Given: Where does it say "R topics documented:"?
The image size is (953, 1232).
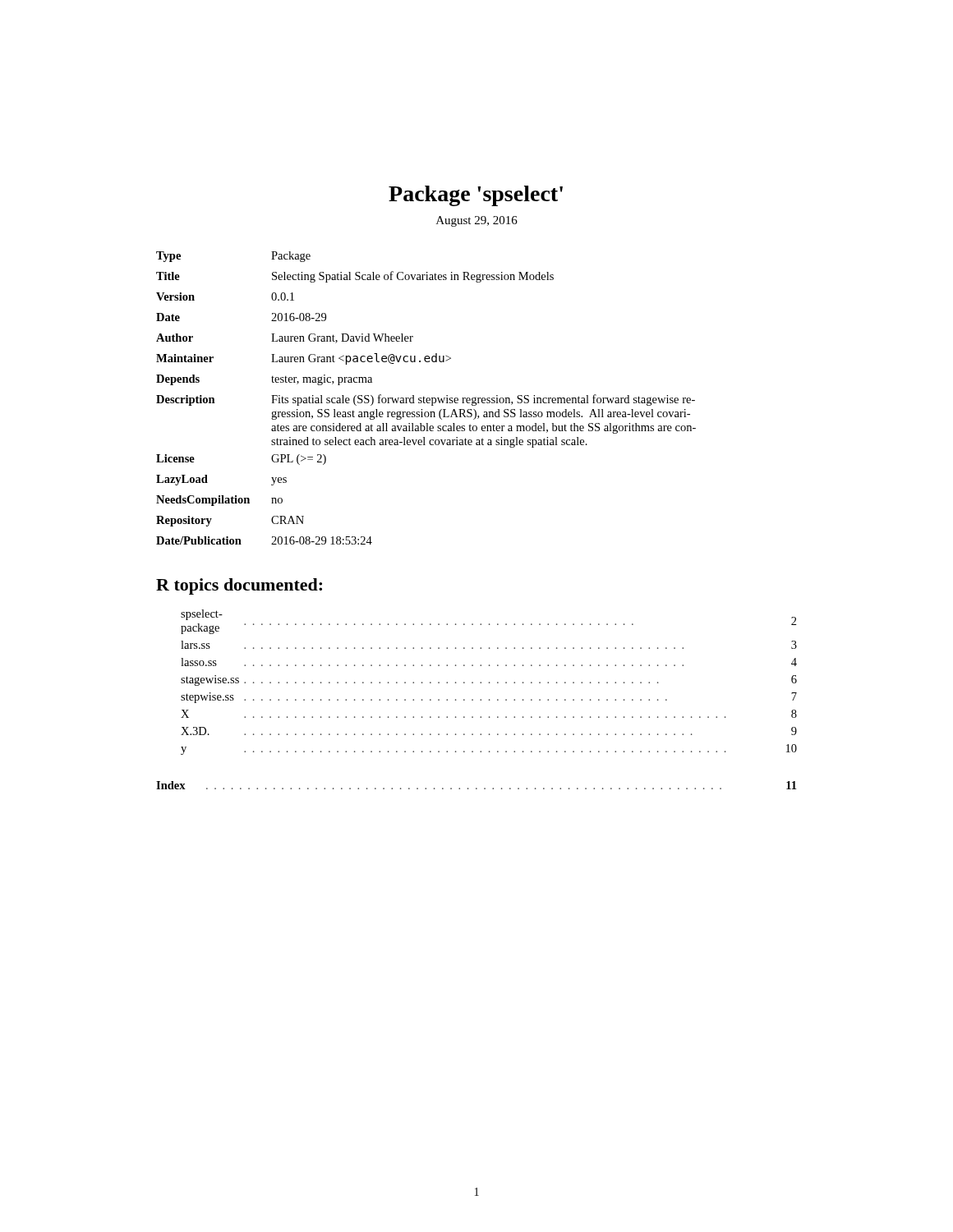Looking at the screenshot, I should pyautogui.click(x=240, y=584).
